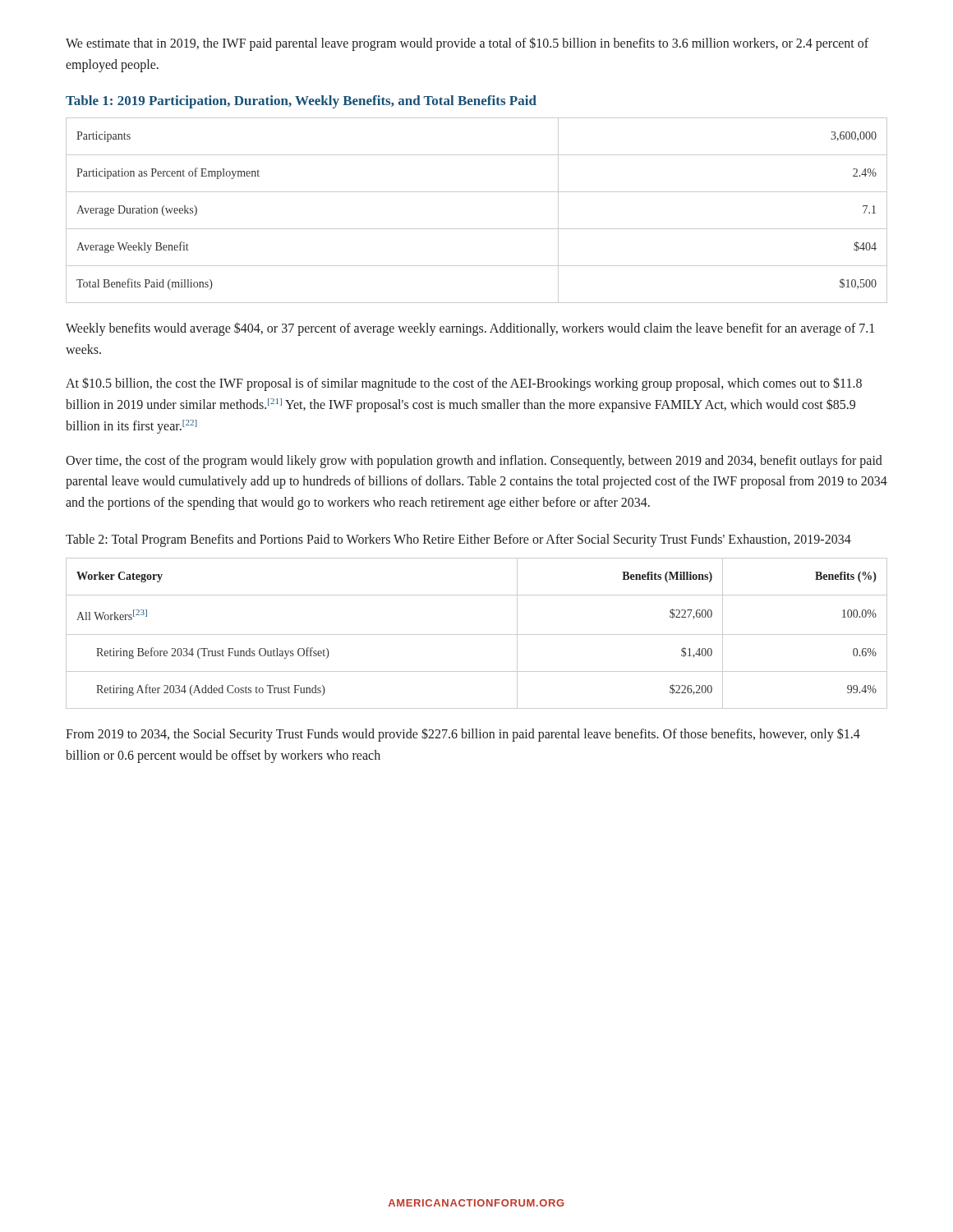Find the table that mentions "Benefits (Millions)"

point(476,633)
